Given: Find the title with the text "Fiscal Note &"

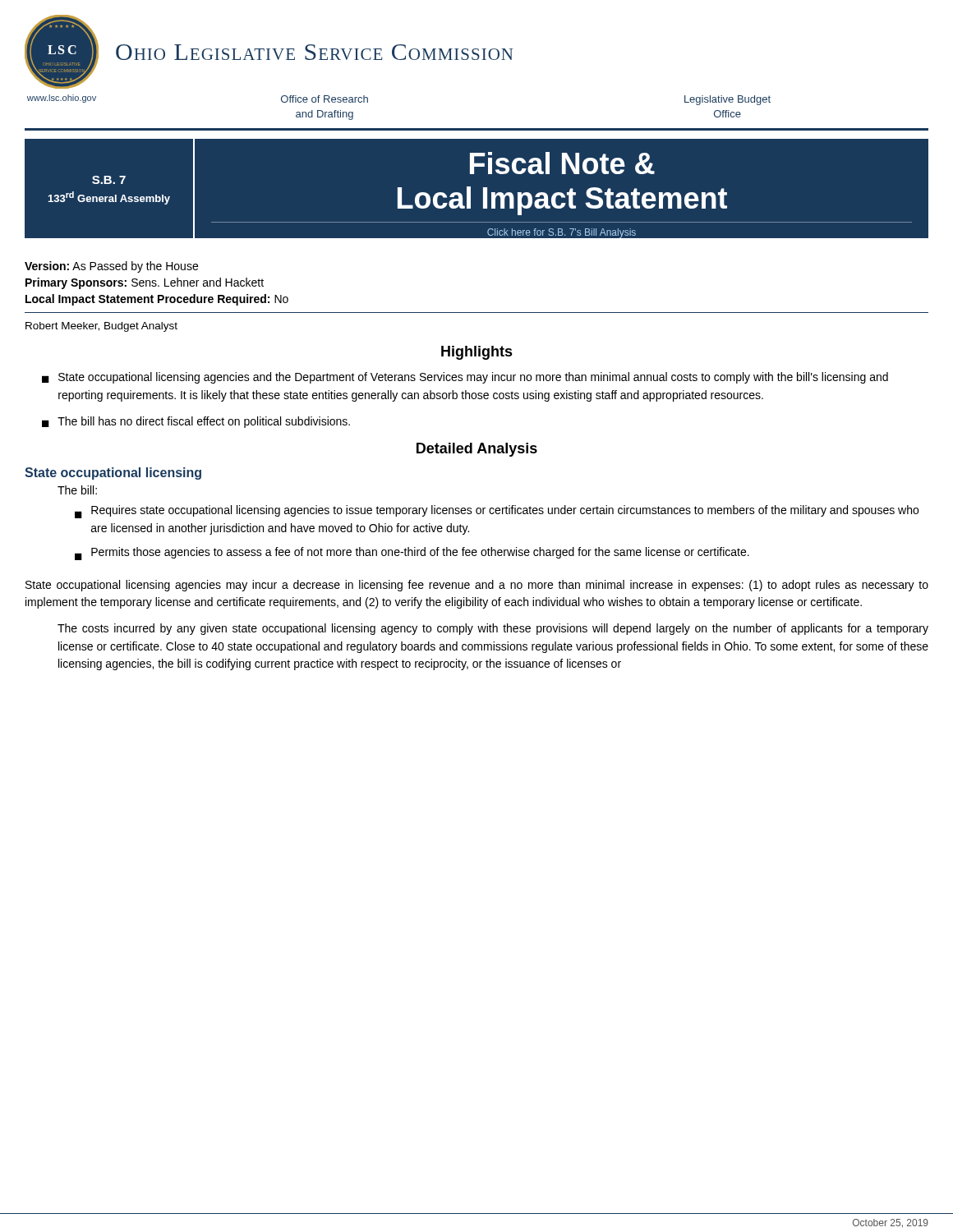Looking at the screenshot, I should tap(562, 193).
